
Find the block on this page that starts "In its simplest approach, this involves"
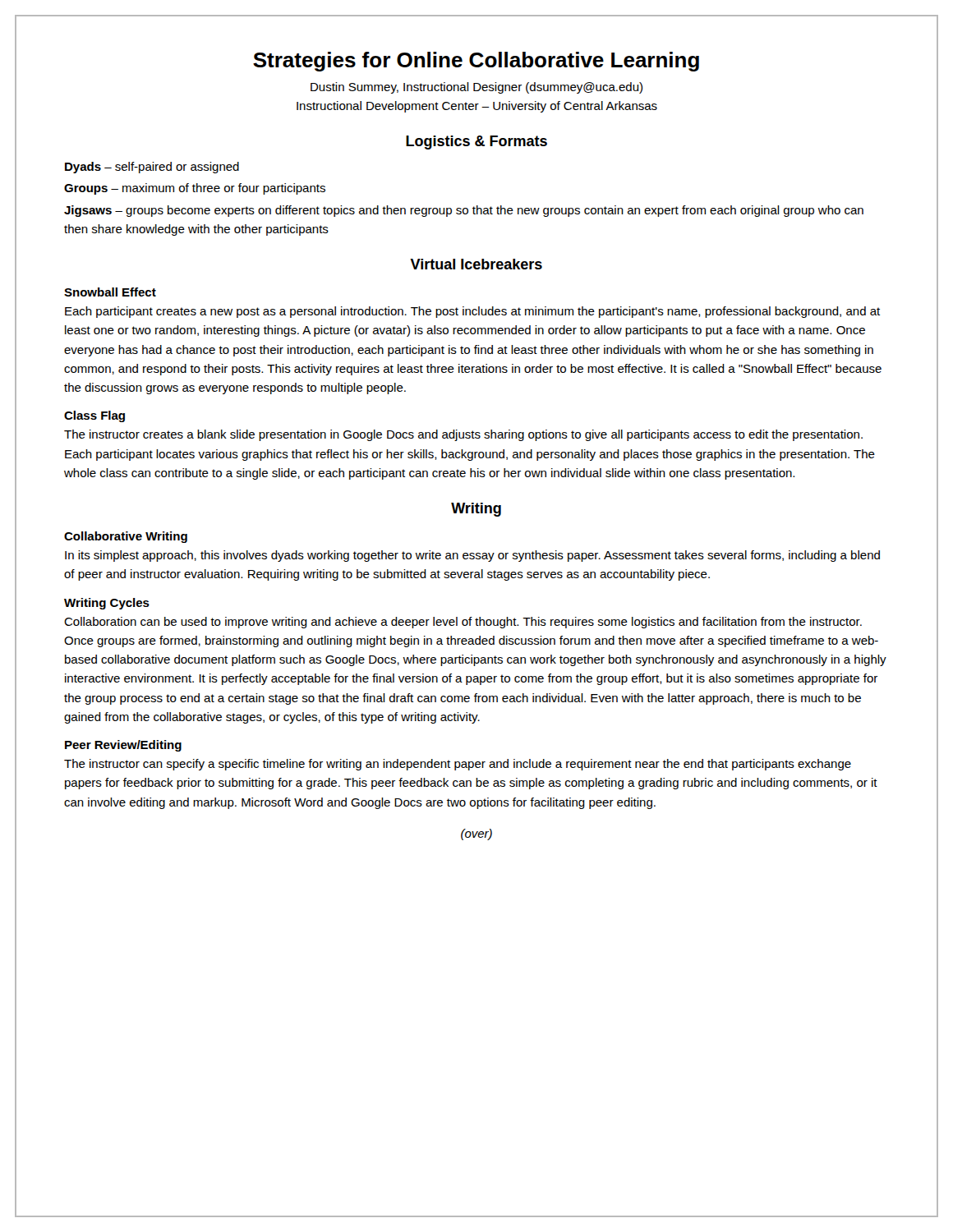click(x=472, y=564)
